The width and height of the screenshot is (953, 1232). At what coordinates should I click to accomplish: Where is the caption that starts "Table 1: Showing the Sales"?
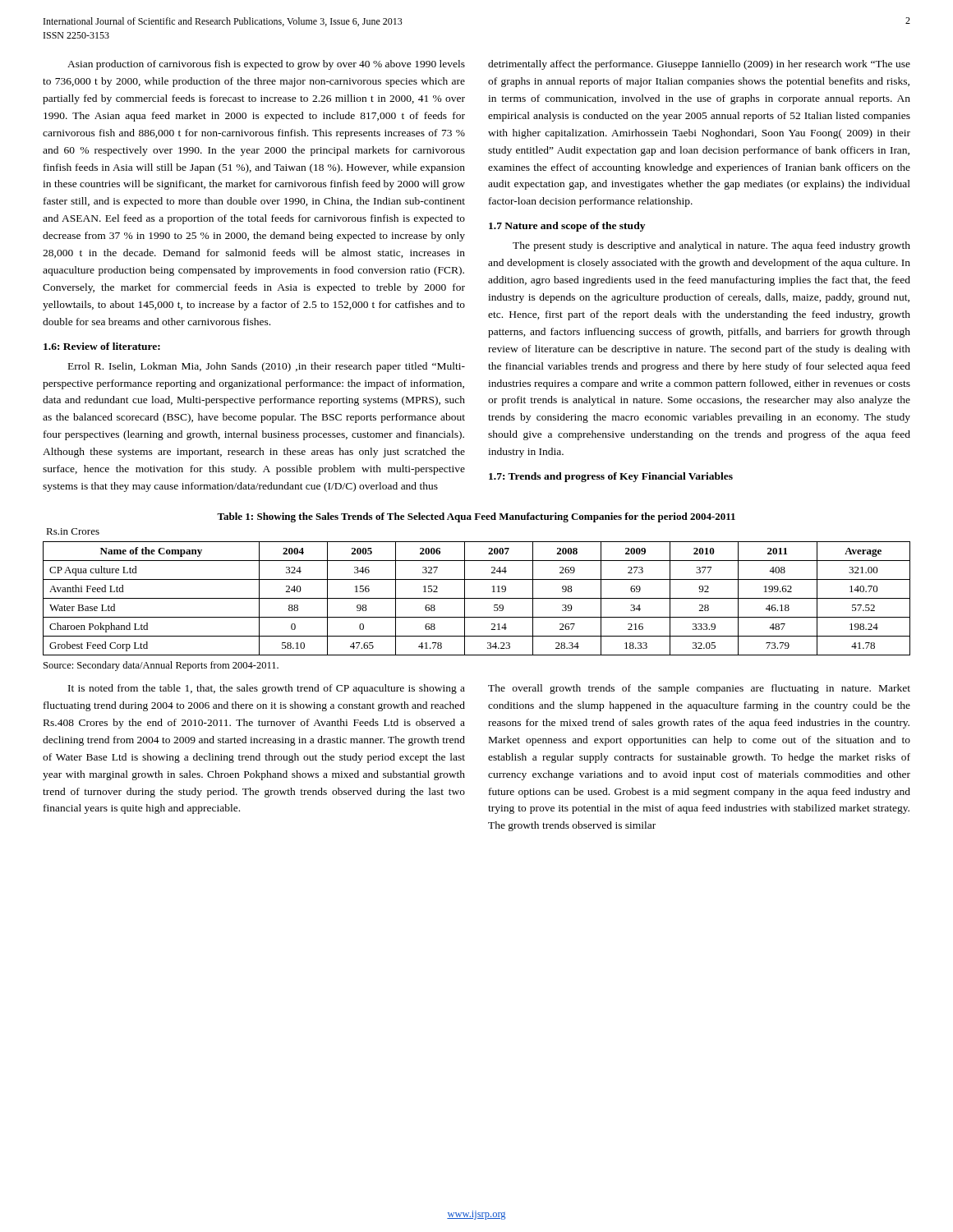[x=476, y=516]
